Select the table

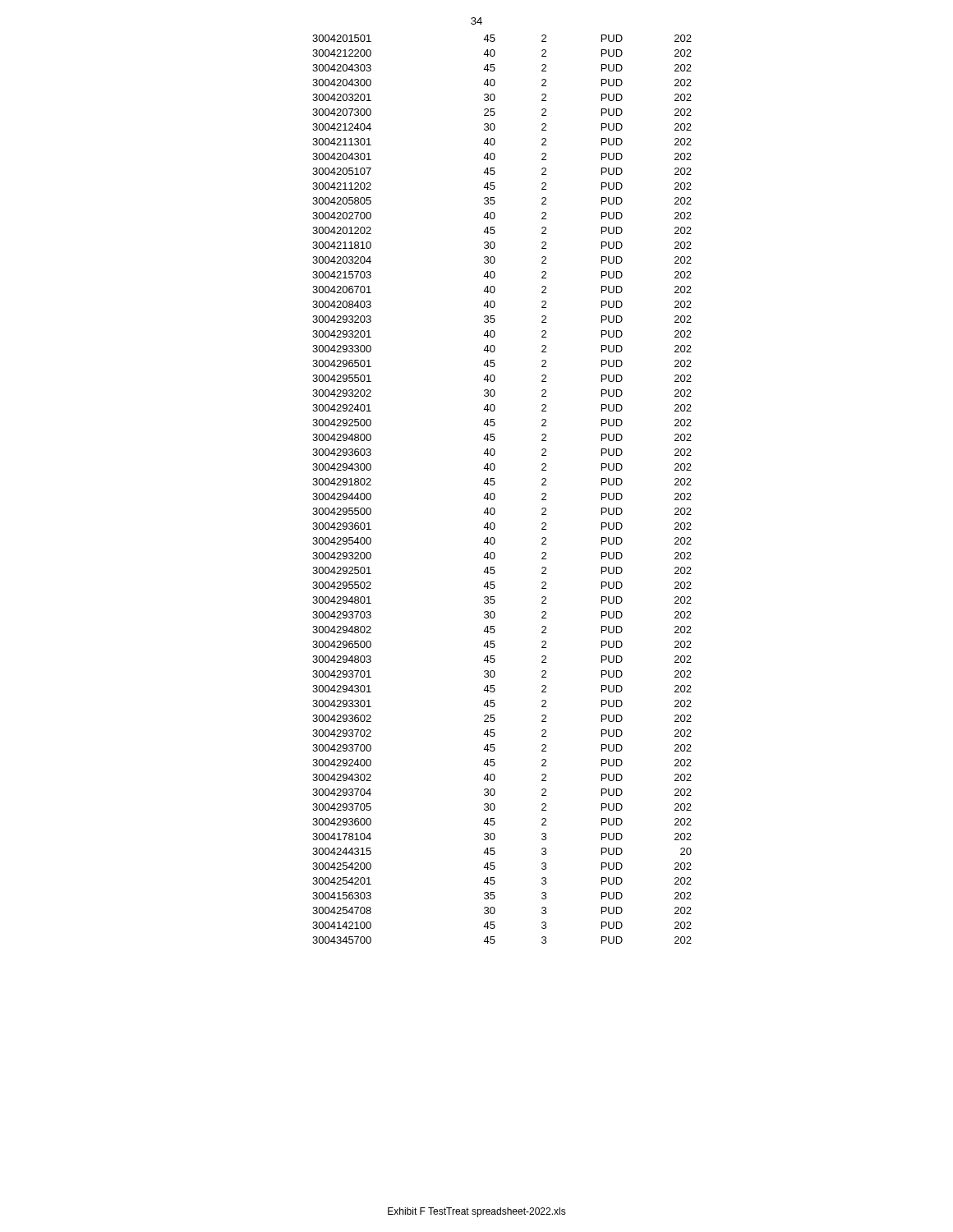click(x=476, y=489)
